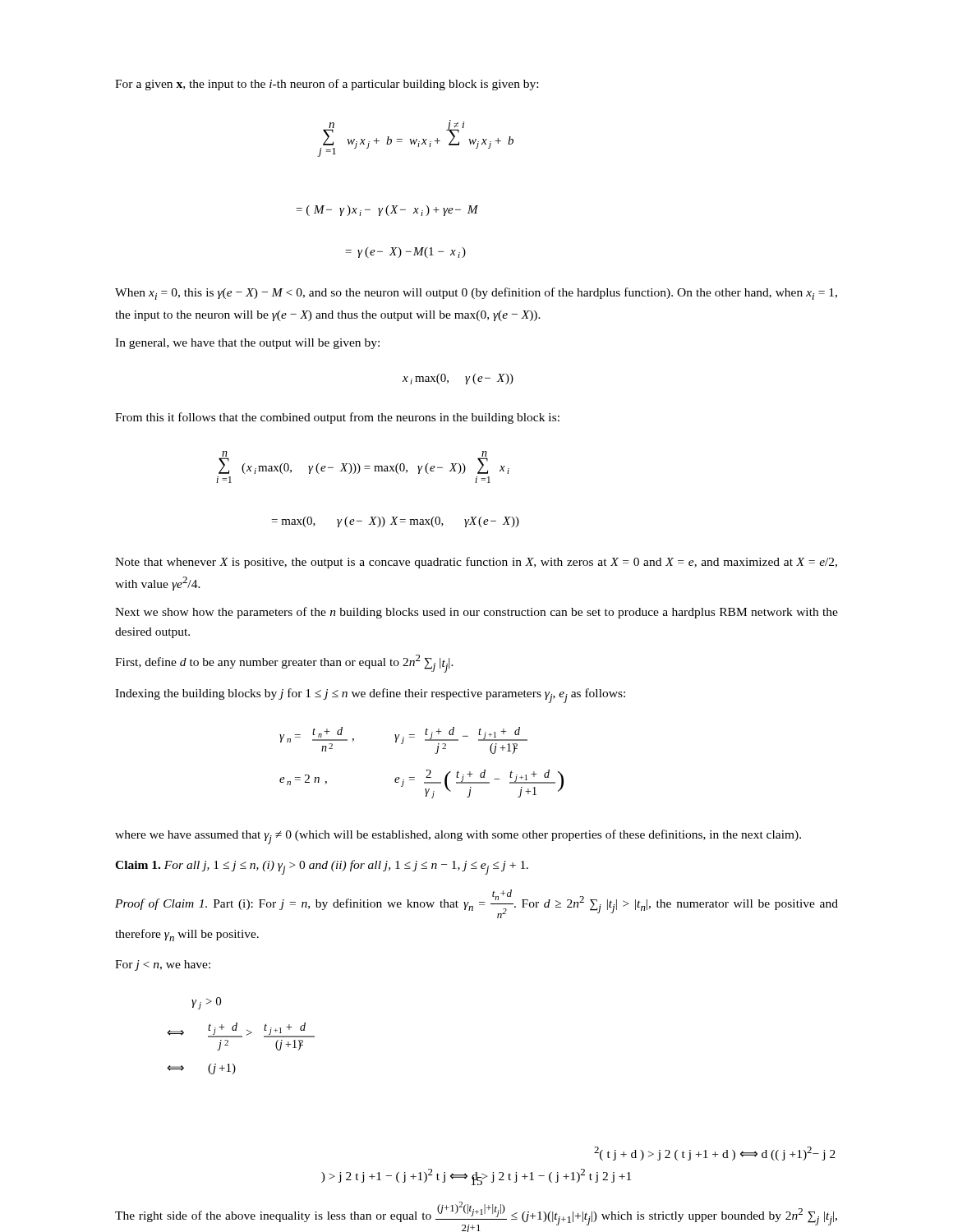Click the passage that begins "The right side of the"
953x1232 pixels.
point(476,1215)
